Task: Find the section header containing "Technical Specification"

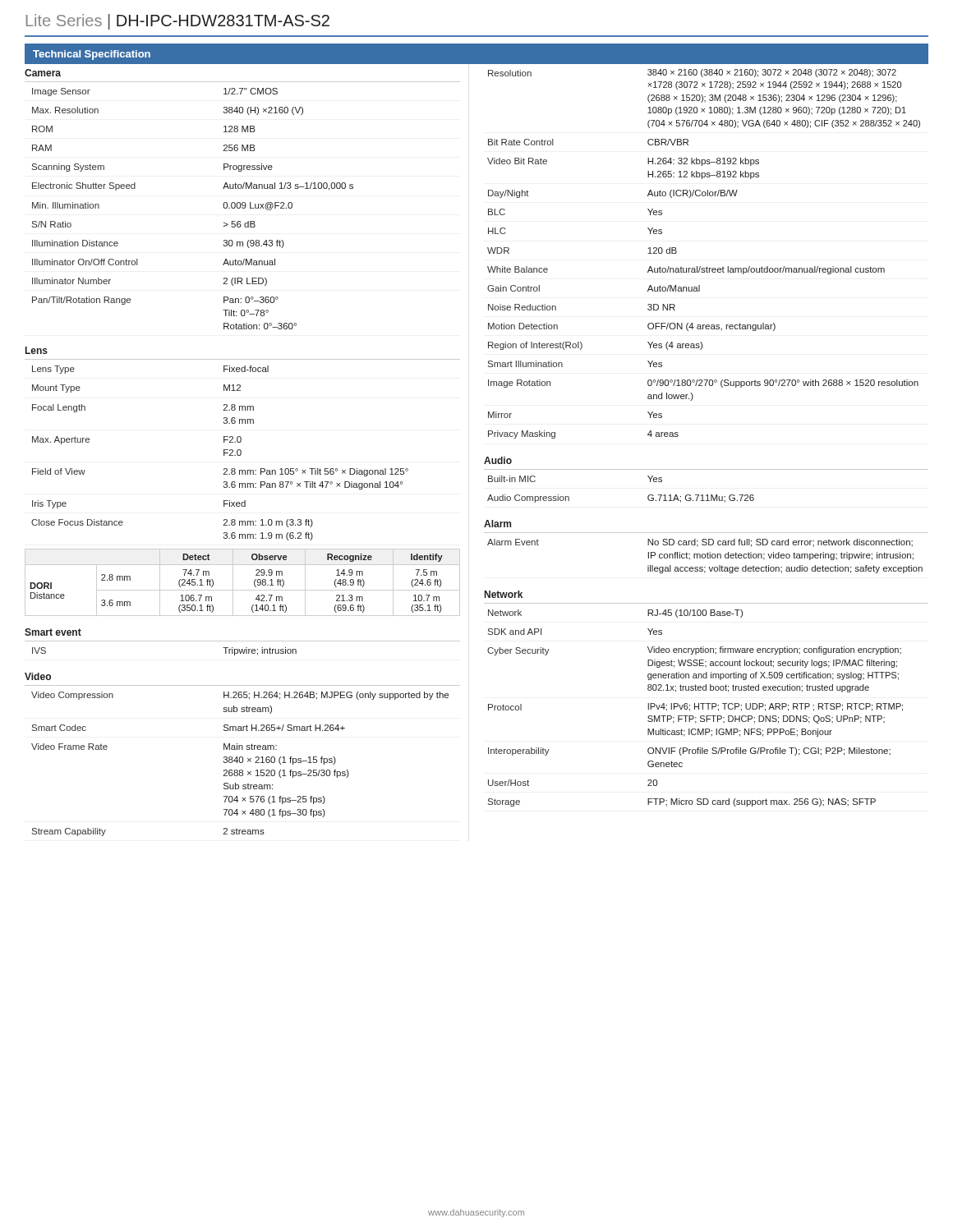Action: [92, 54]
